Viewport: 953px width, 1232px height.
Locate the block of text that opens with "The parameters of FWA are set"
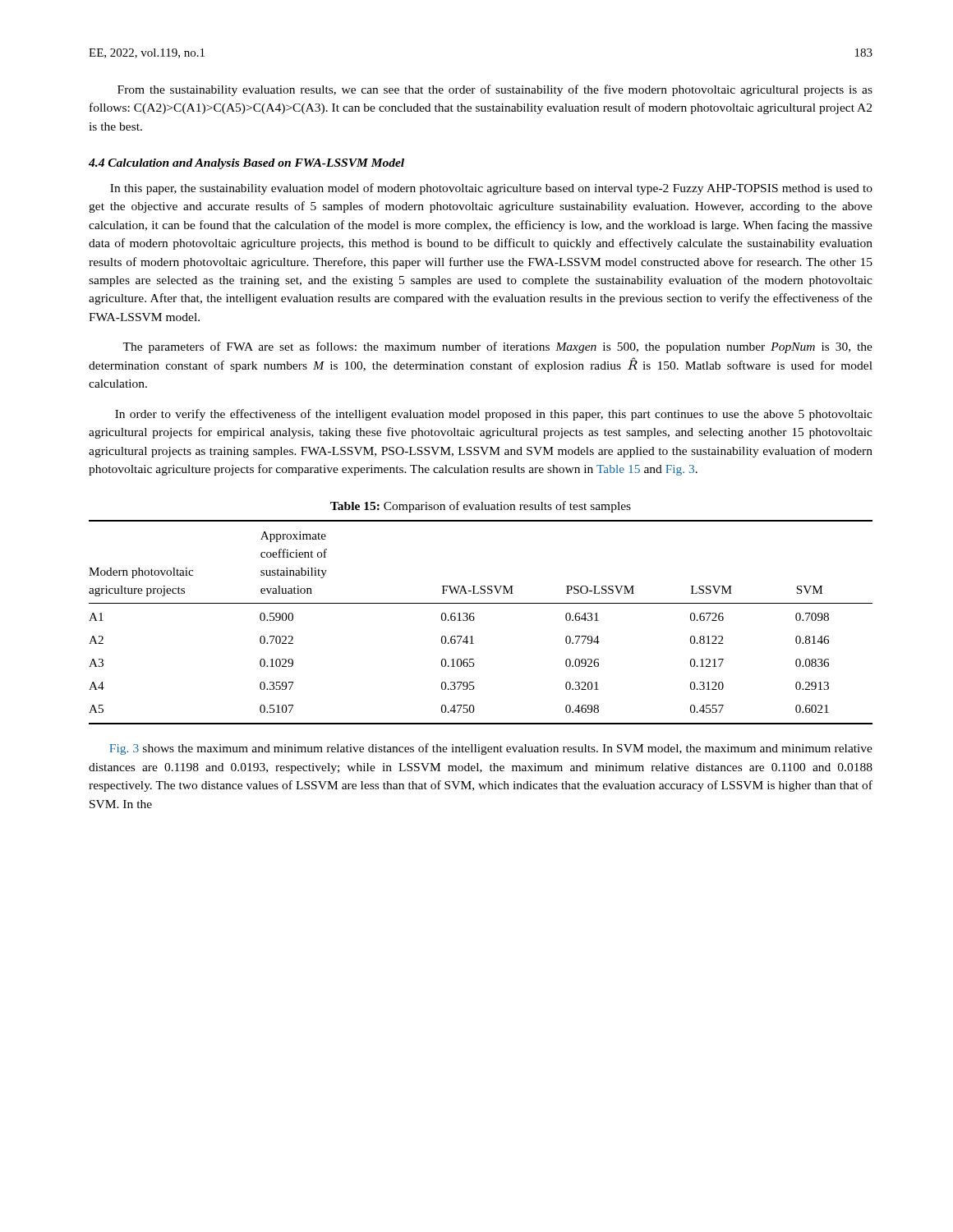(x=481, y=365)
